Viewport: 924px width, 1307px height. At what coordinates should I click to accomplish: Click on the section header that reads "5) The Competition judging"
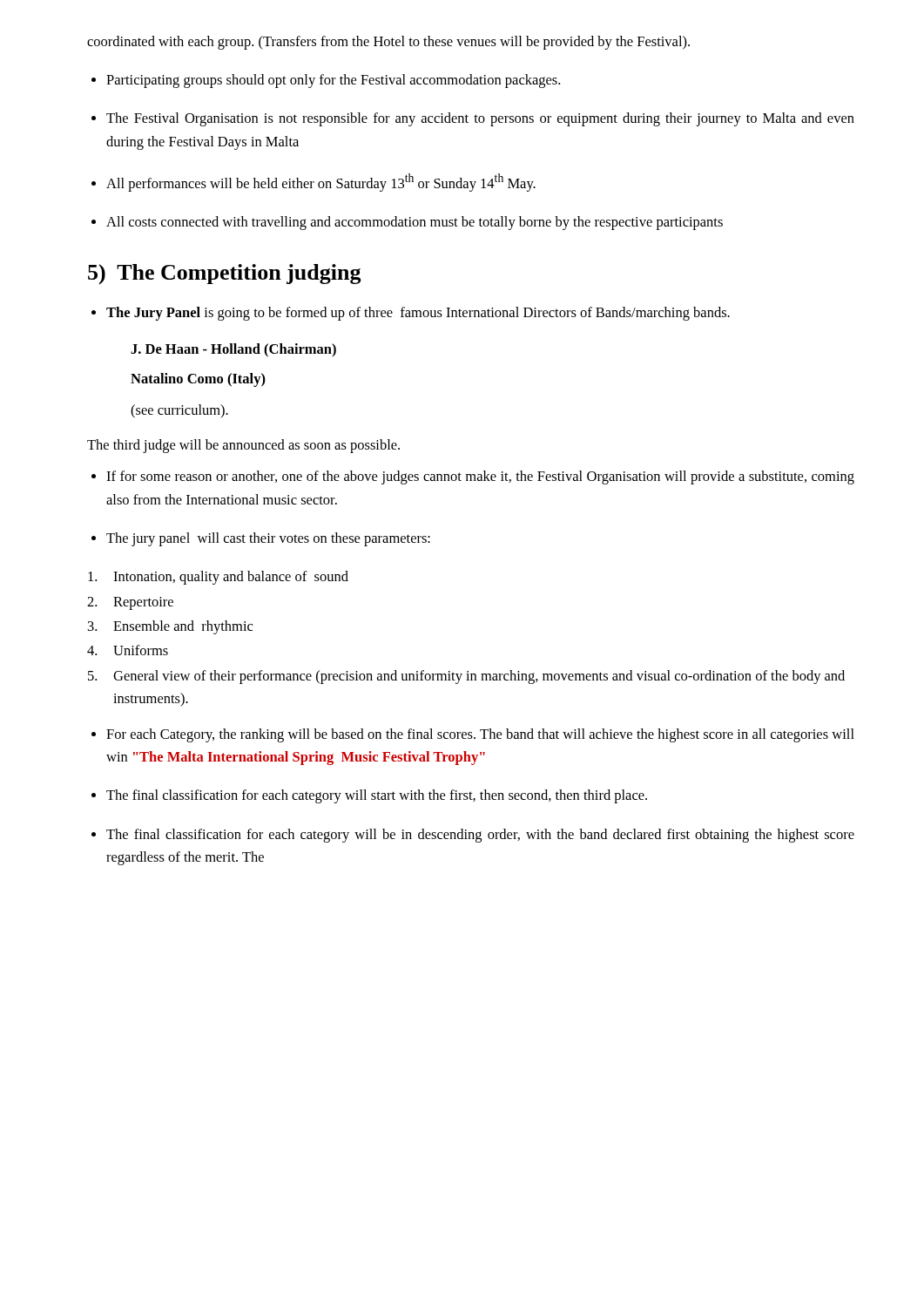pyautogui.click(x=225, y=274)
